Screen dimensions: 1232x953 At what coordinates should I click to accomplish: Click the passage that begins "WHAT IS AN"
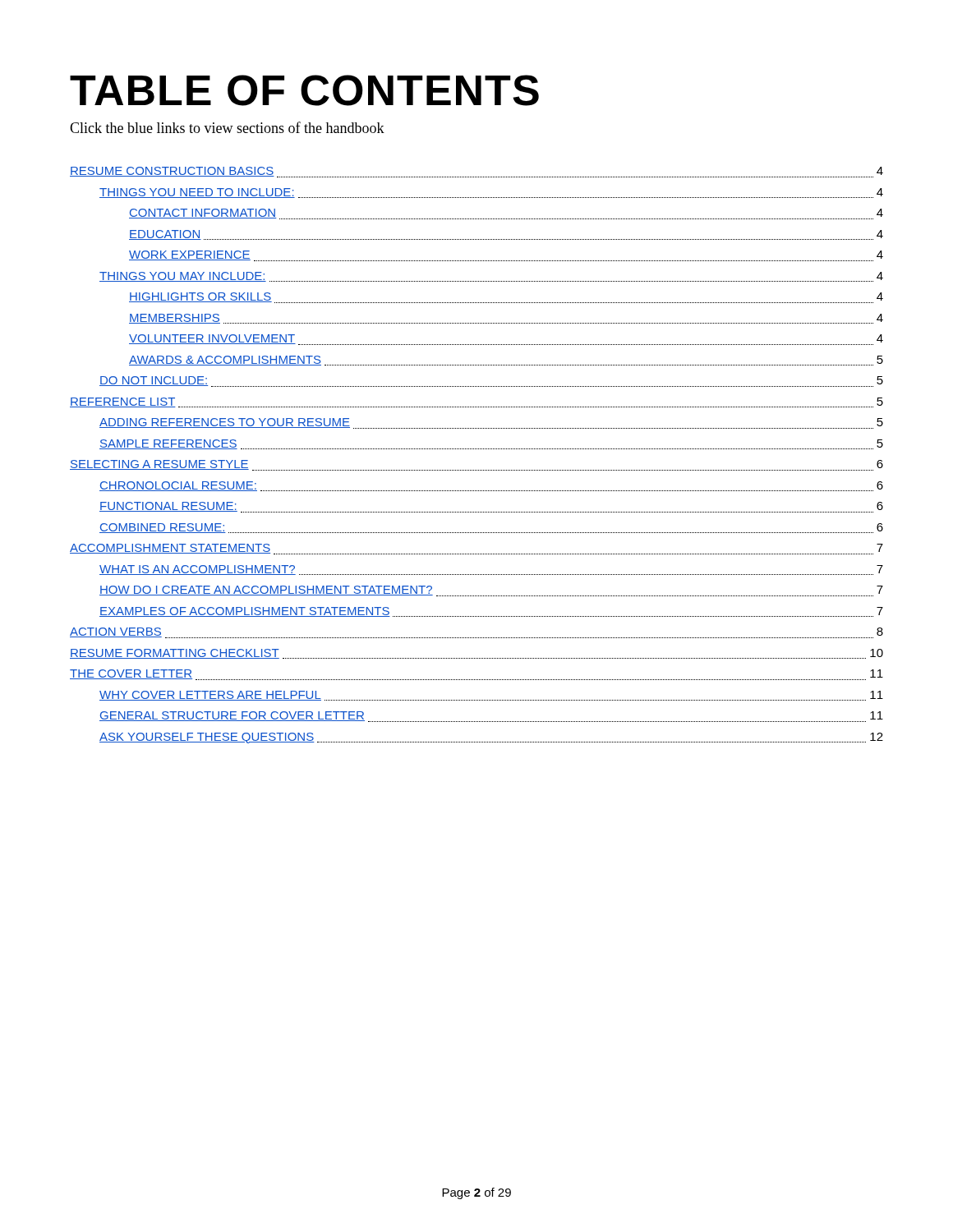click(491, 569)
